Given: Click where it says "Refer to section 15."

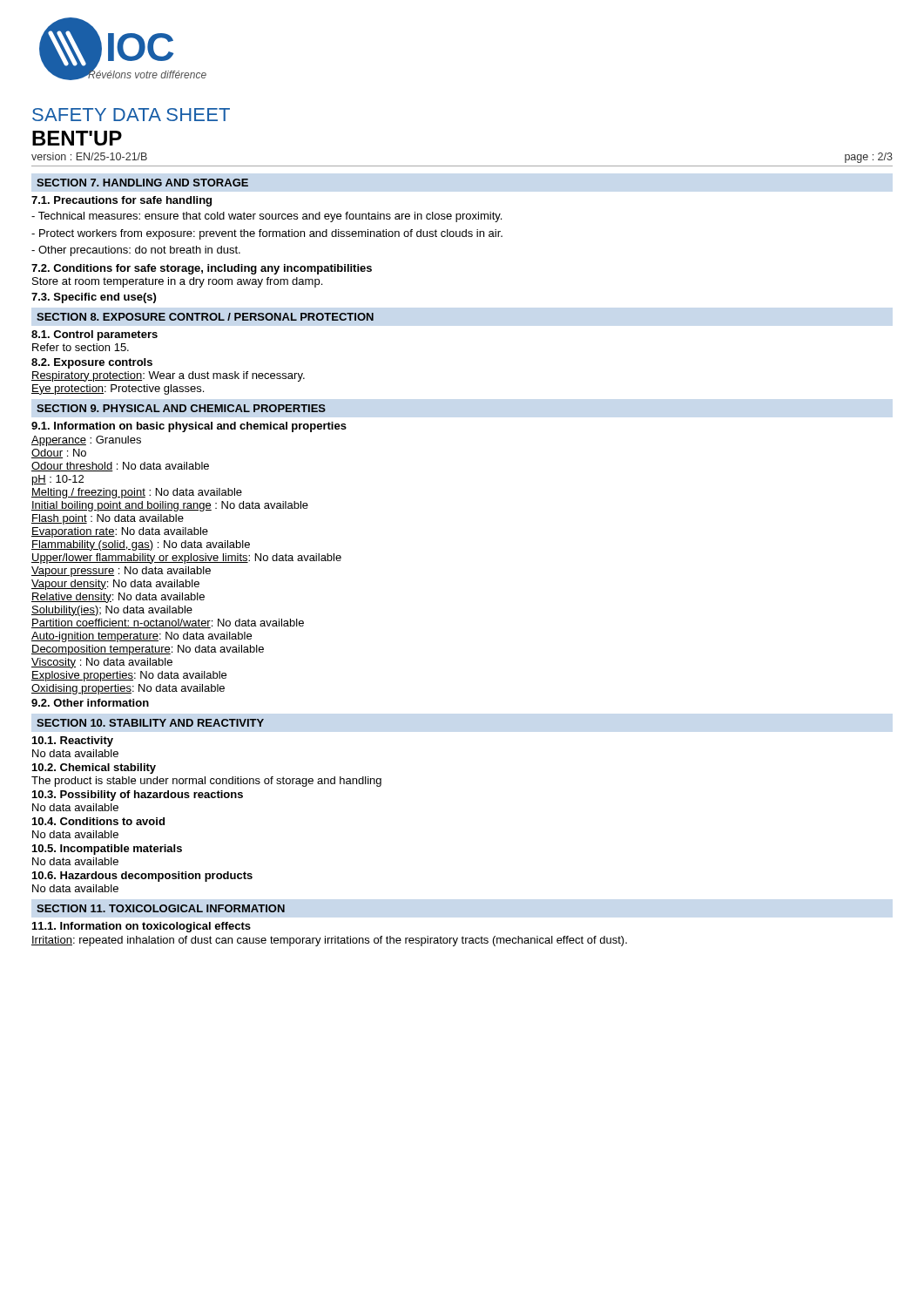Looking at the screenshot, I should 80,347.
